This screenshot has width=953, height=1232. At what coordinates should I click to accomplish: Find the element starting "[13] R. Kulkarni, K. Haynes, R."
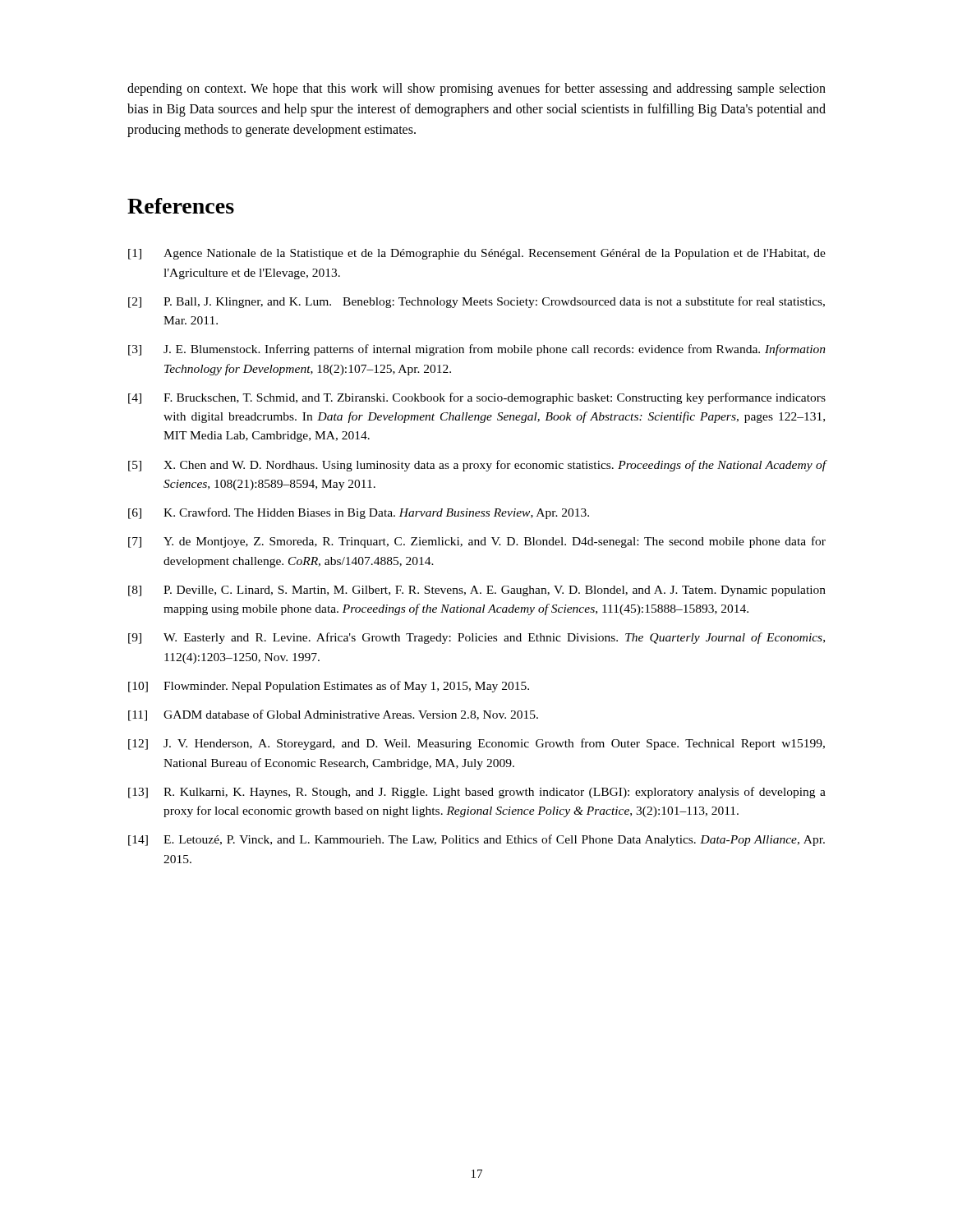(x=476, y=801)
